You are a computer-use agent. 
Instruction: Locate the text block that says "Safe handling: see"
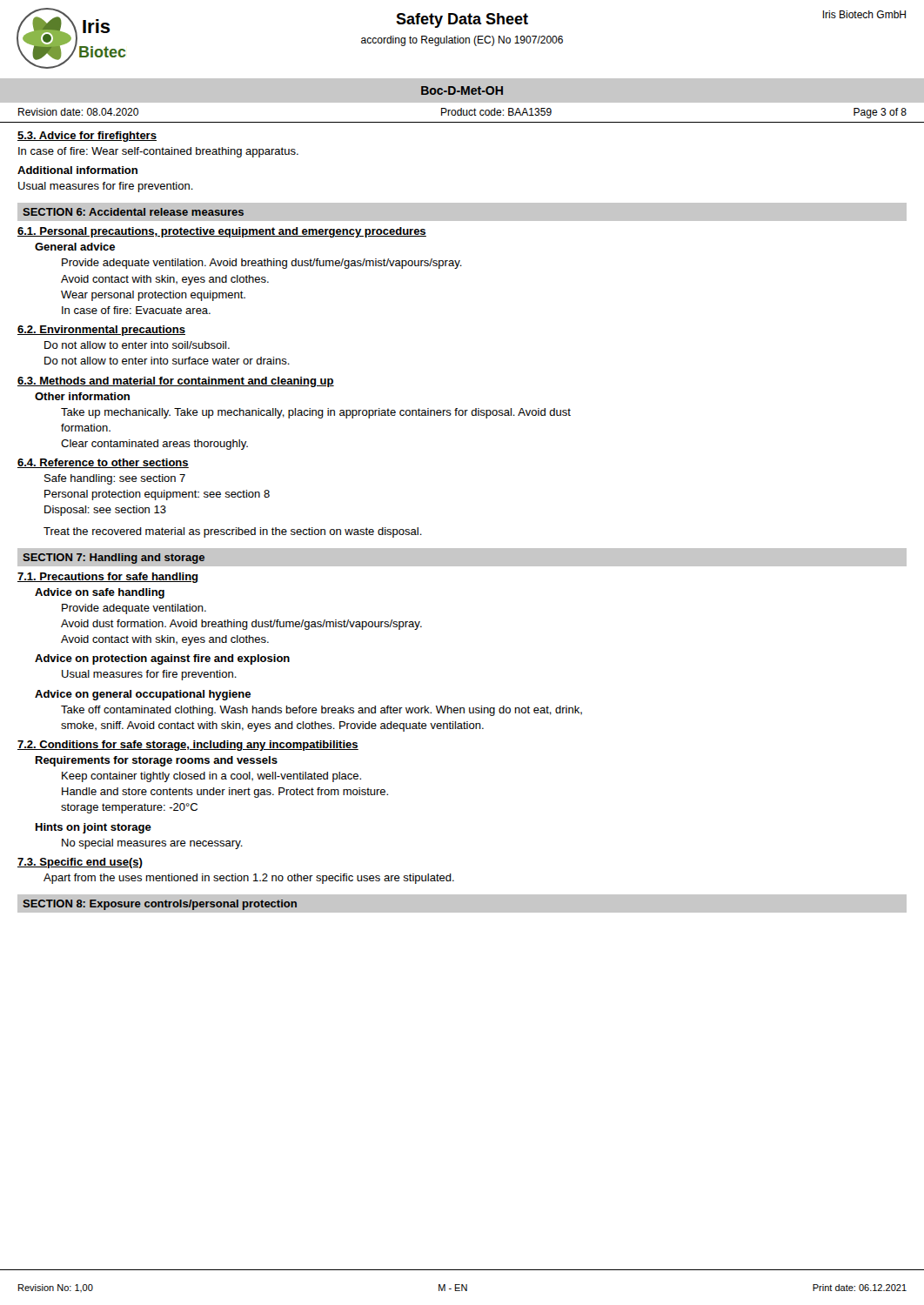coord(115,479)
